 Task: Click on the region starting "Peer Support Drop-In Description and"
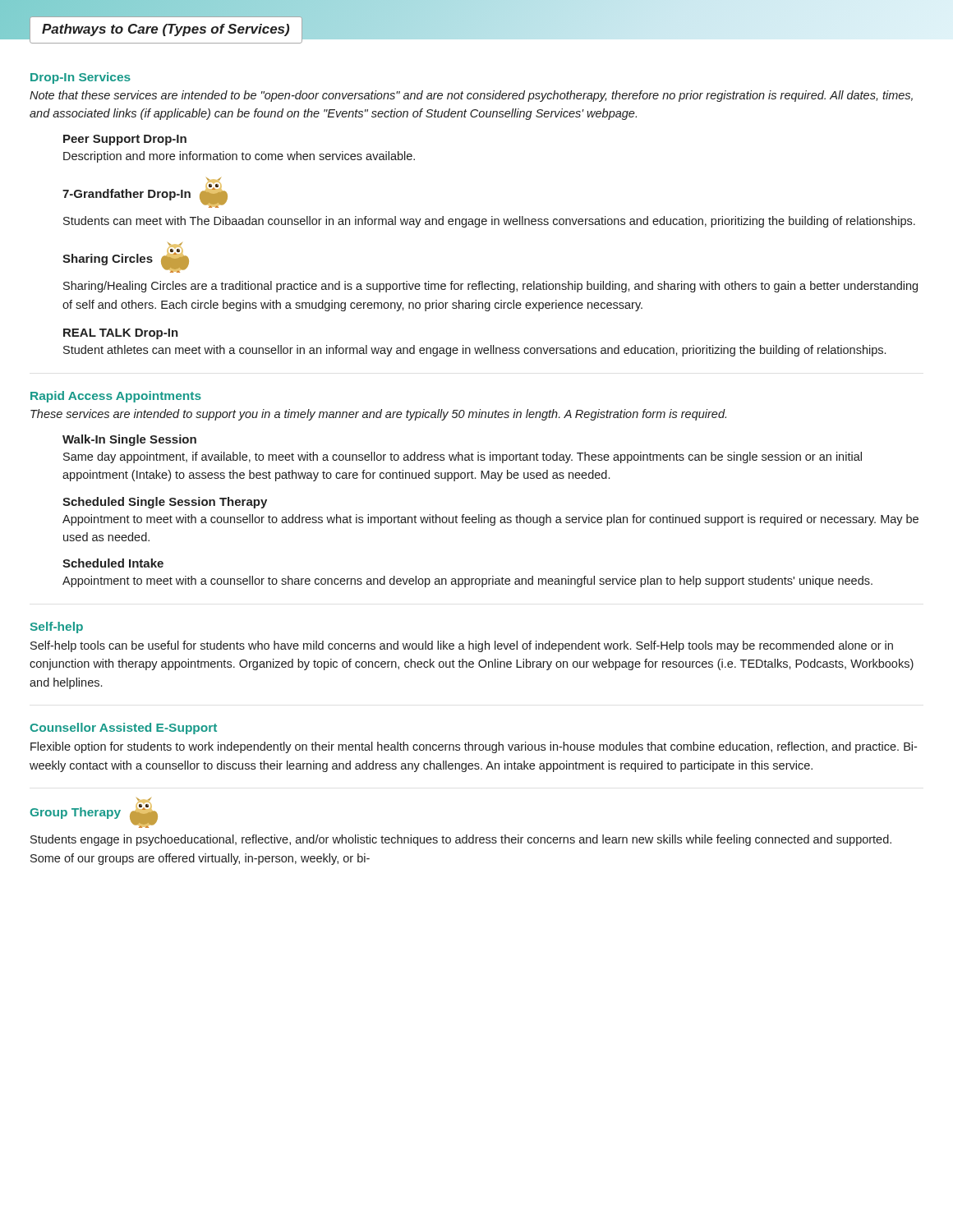click(x=125, y=140)
